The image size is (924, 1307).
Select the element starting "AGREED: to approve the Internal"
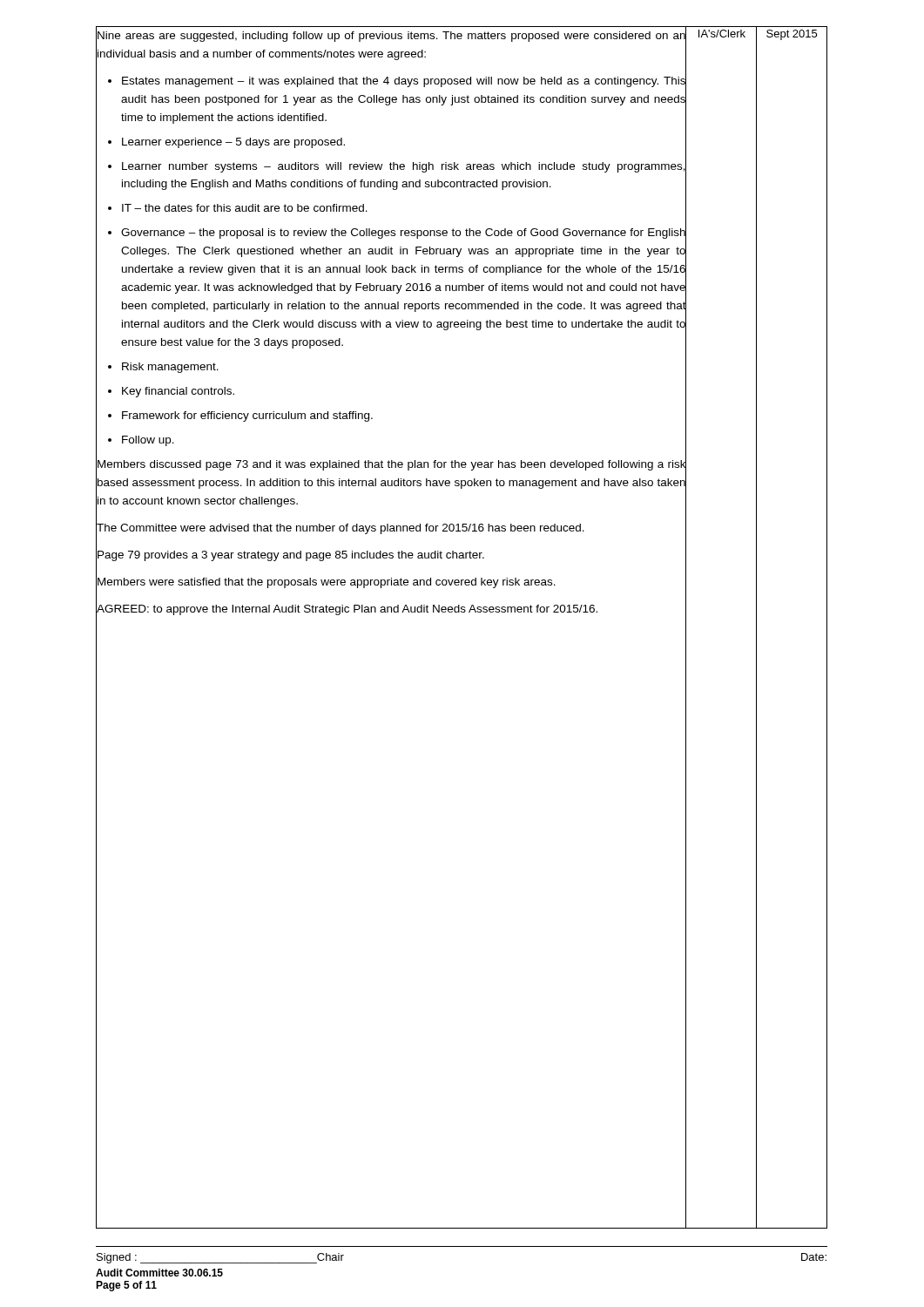point(348,609)
